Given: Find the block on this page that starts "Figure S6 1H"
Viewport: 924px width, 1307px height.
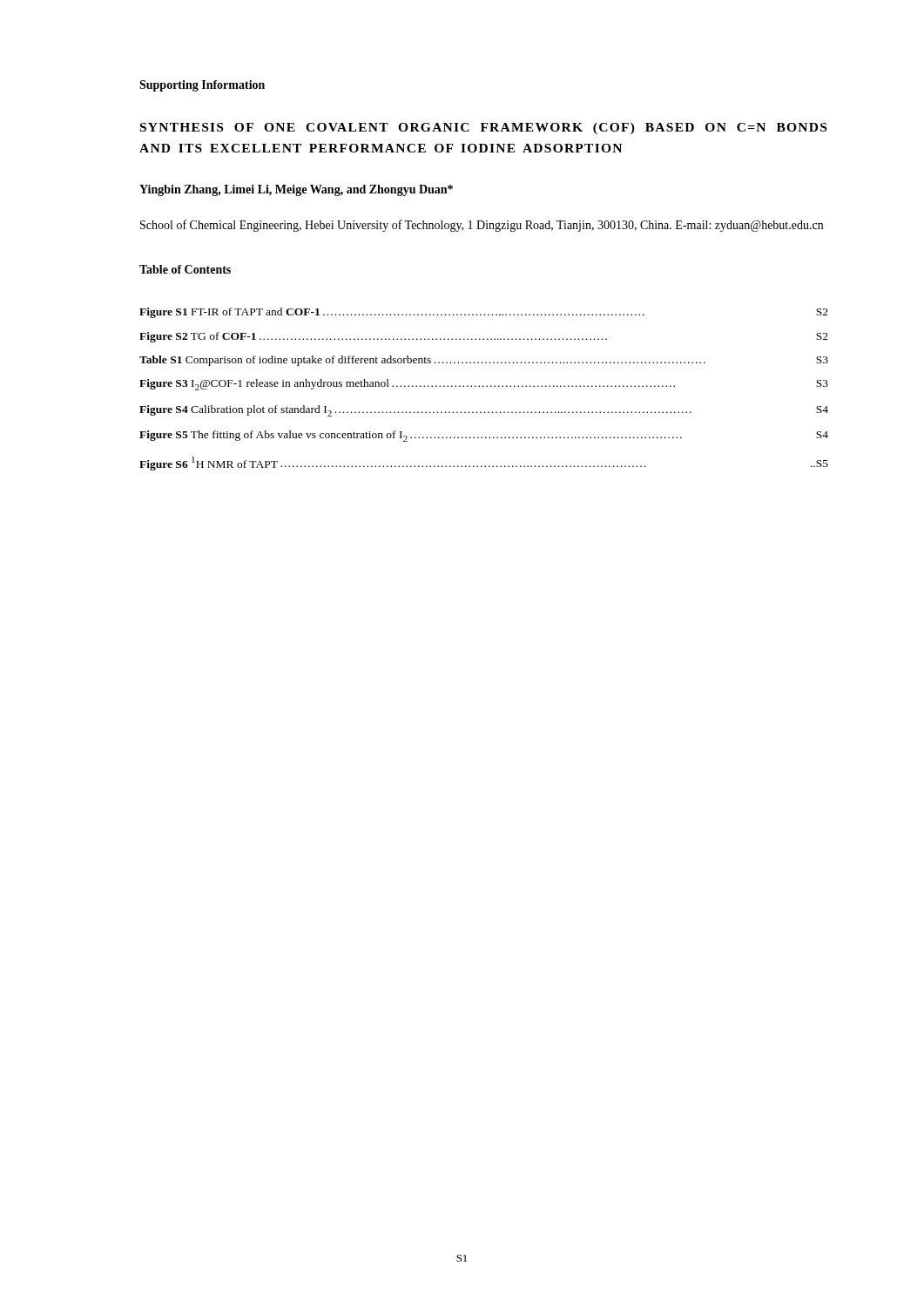Looking at the screenshot, I should tap(484, 462).
